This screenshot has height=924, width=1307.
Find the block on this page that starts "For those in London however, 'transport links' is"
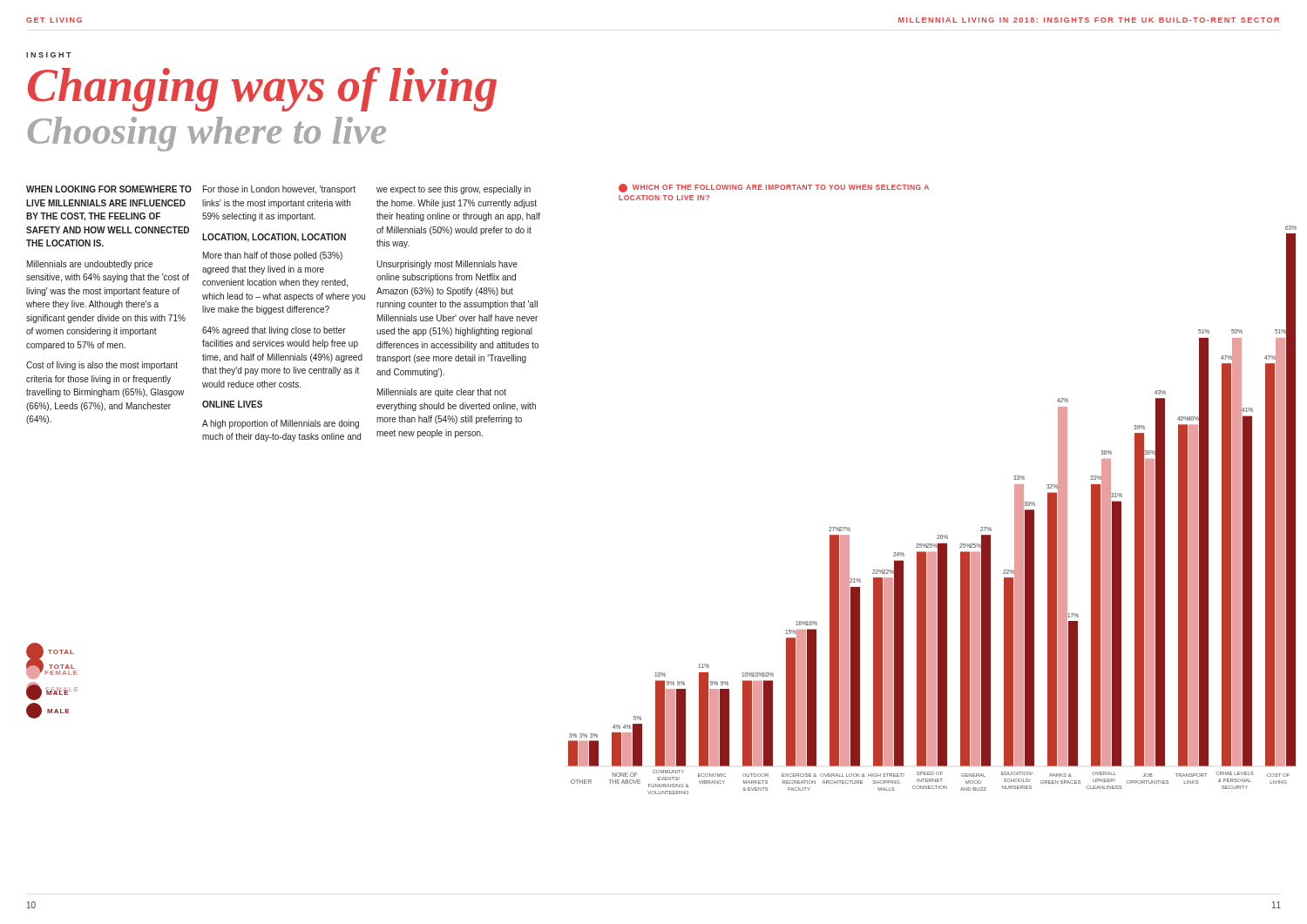pyautogui.click(x=284, y=313)
